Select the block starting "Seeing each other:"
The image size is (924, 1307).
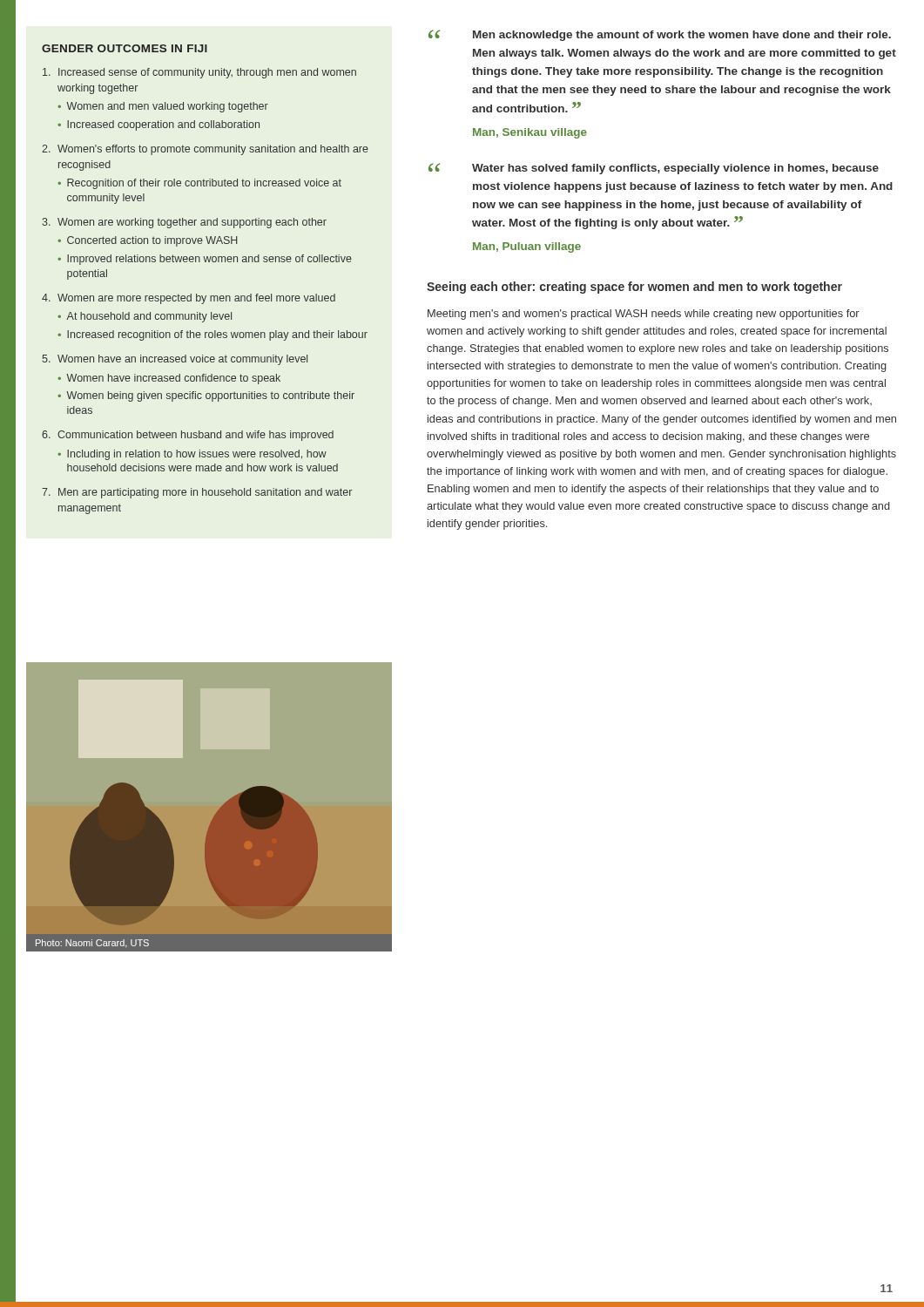[x=634, y=287]
